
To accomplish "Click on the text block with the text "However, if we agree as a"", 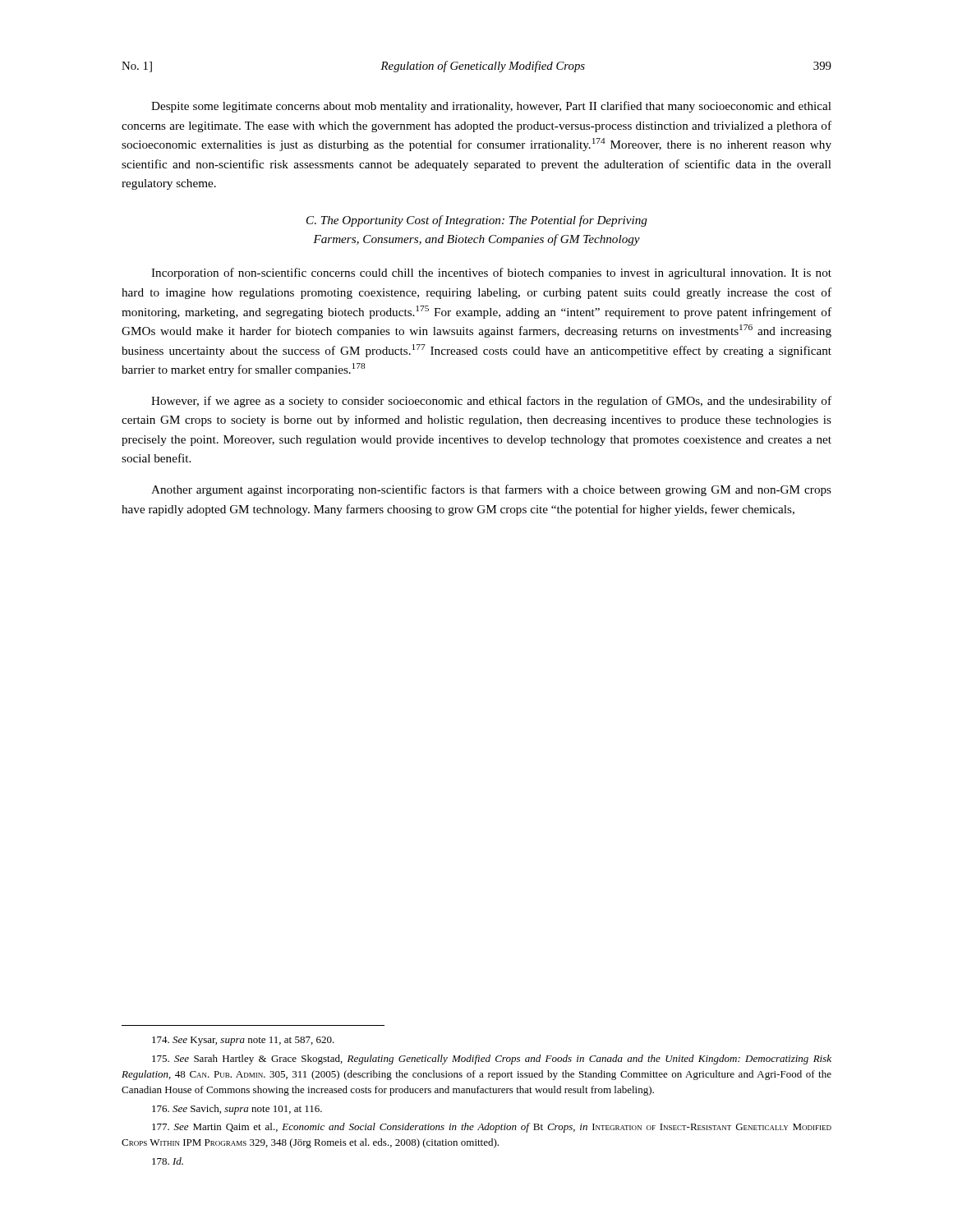I will coord(476,429).
